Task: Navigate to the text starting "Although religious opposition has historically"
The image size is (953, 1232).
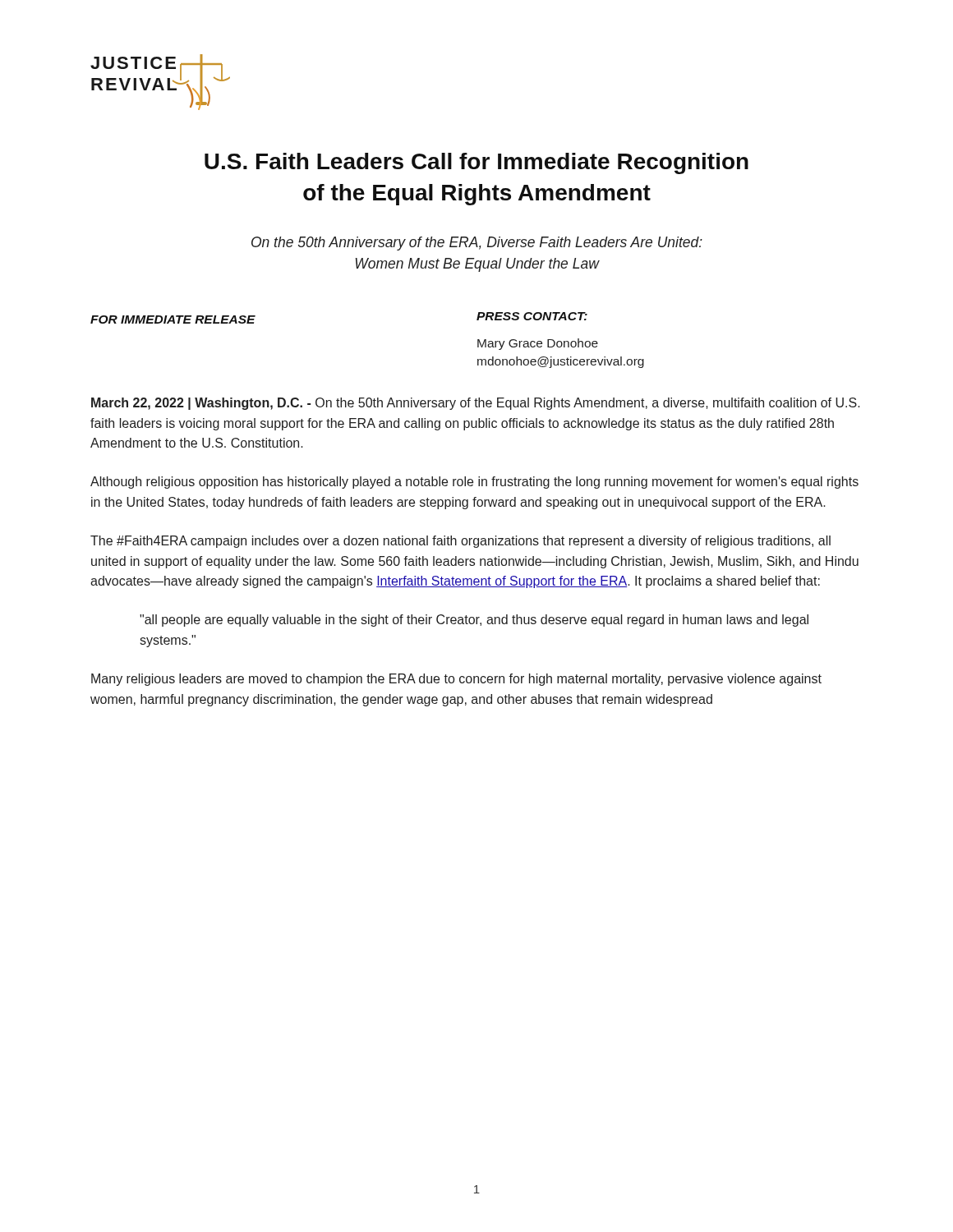Action: click(474, 492)
